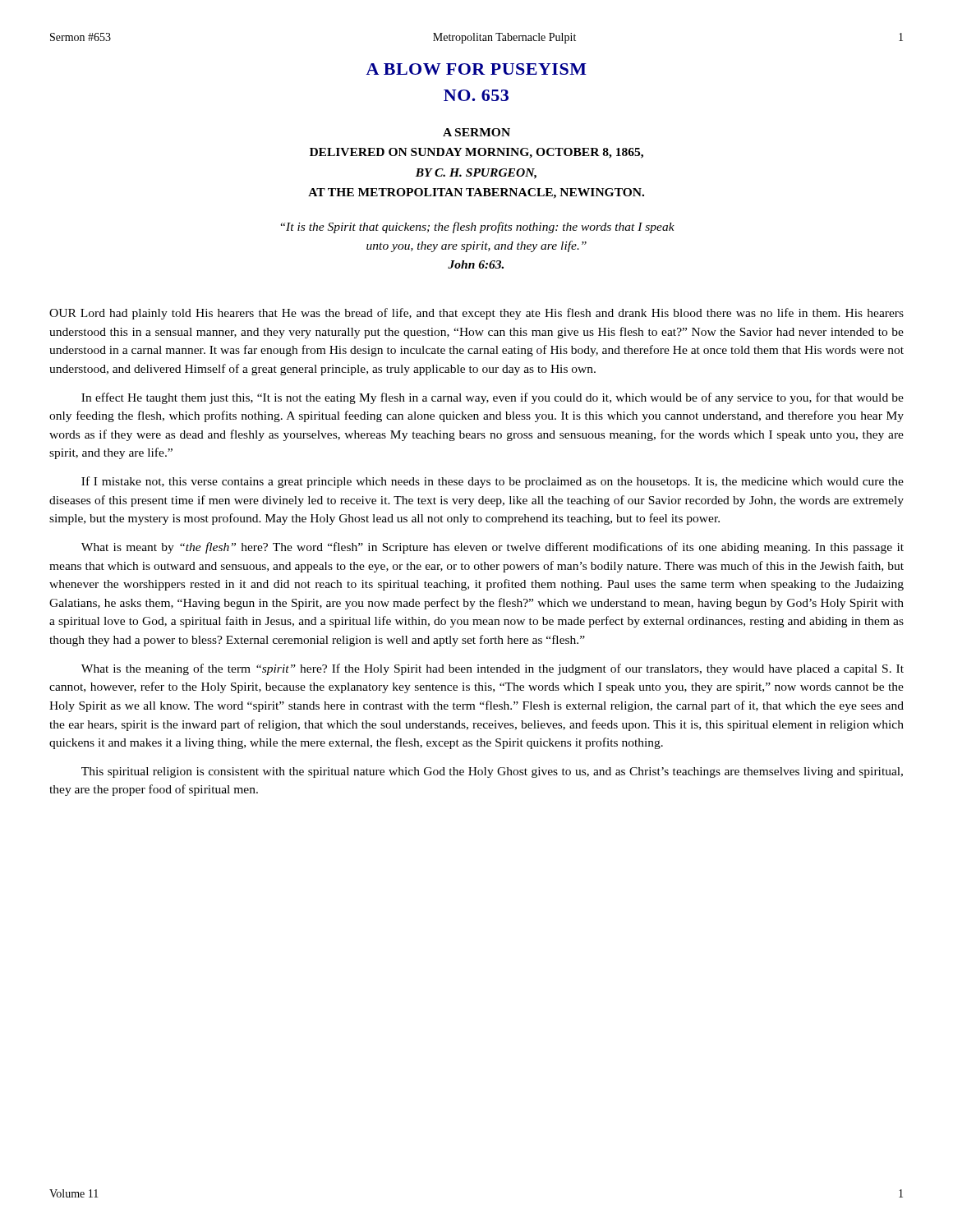Image resolution: width=953 pixels, height=1232 pixels.
Task: Locate the text block containing "What is the"
Action: tap(476, 705)
